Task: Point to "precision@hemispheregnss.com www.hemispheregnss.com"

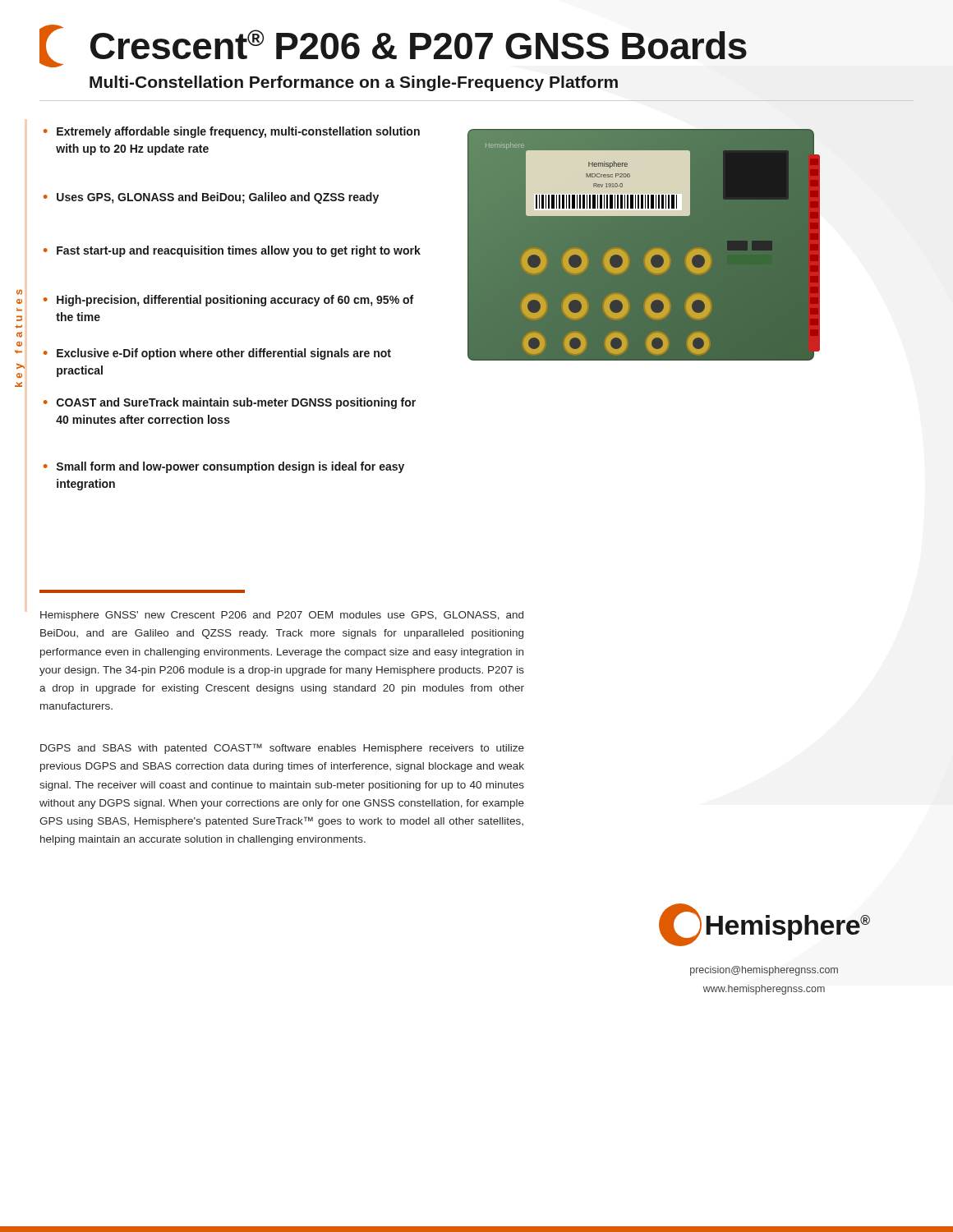Action: point(764,979)
